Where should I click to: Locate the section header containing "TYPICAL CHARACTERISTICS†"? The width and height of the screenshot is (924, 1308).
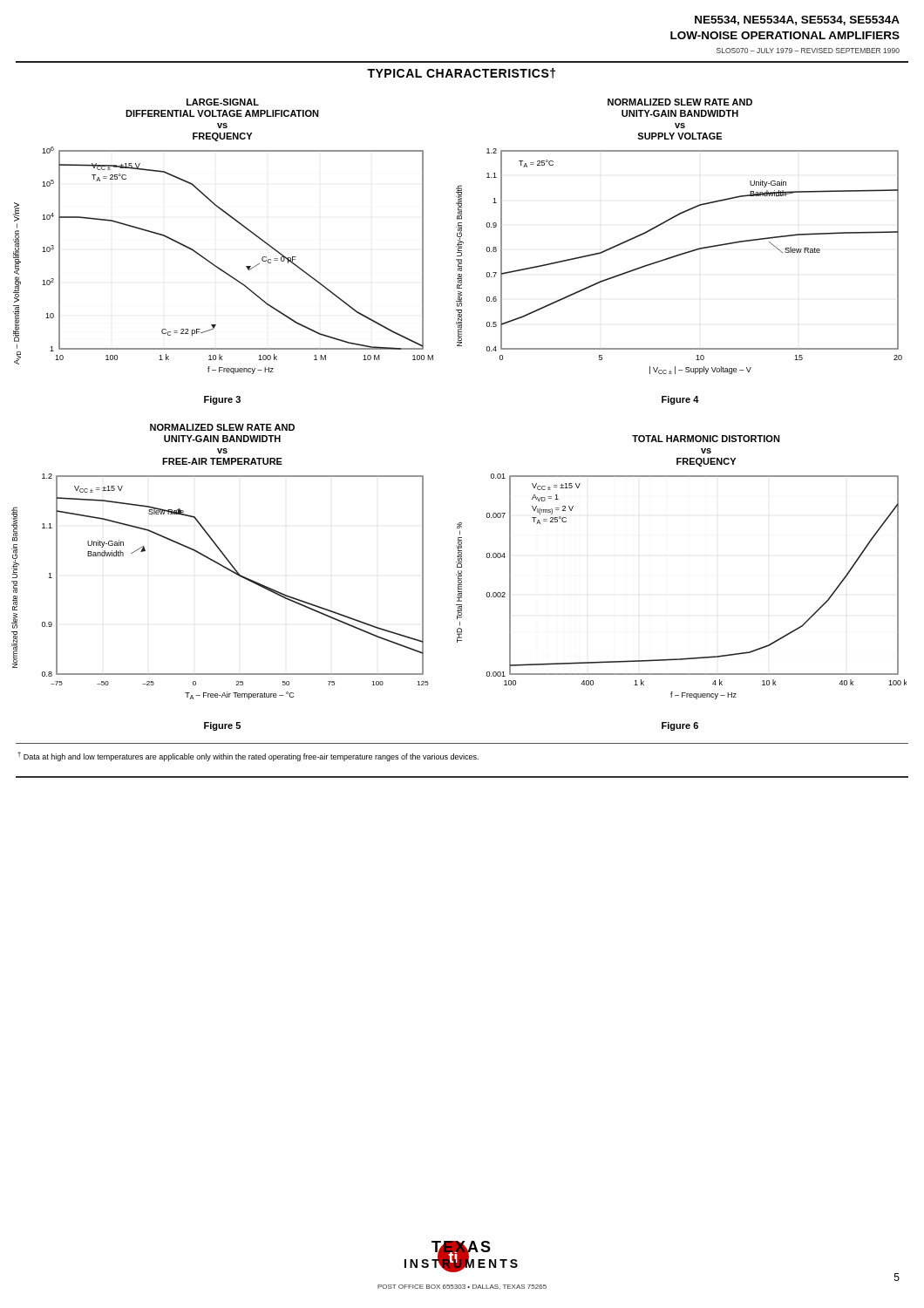pyautogui.click(x=462, y=73)
